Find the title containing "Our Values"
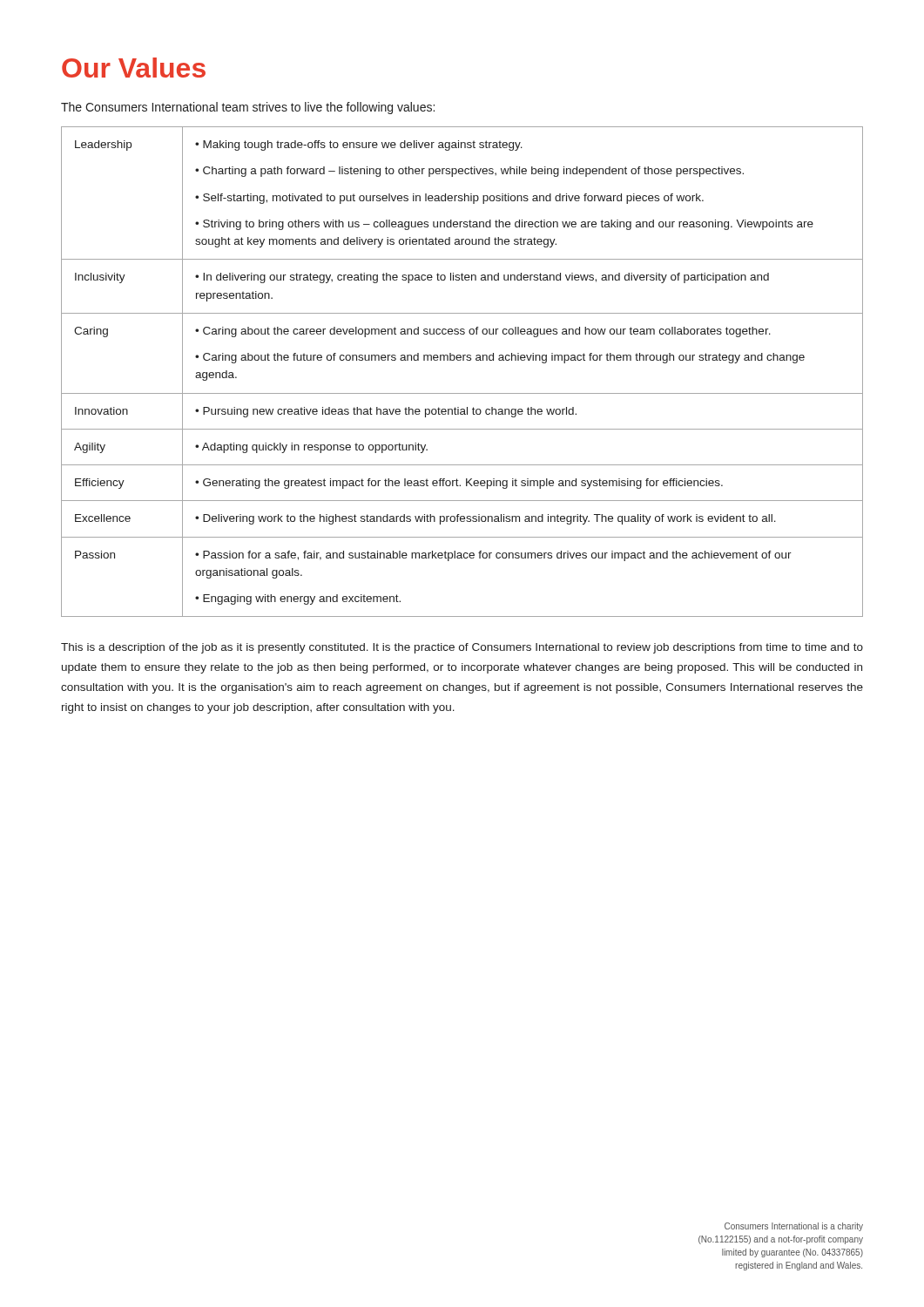This screenshot has width=924, height=1307. pos(134,68)
